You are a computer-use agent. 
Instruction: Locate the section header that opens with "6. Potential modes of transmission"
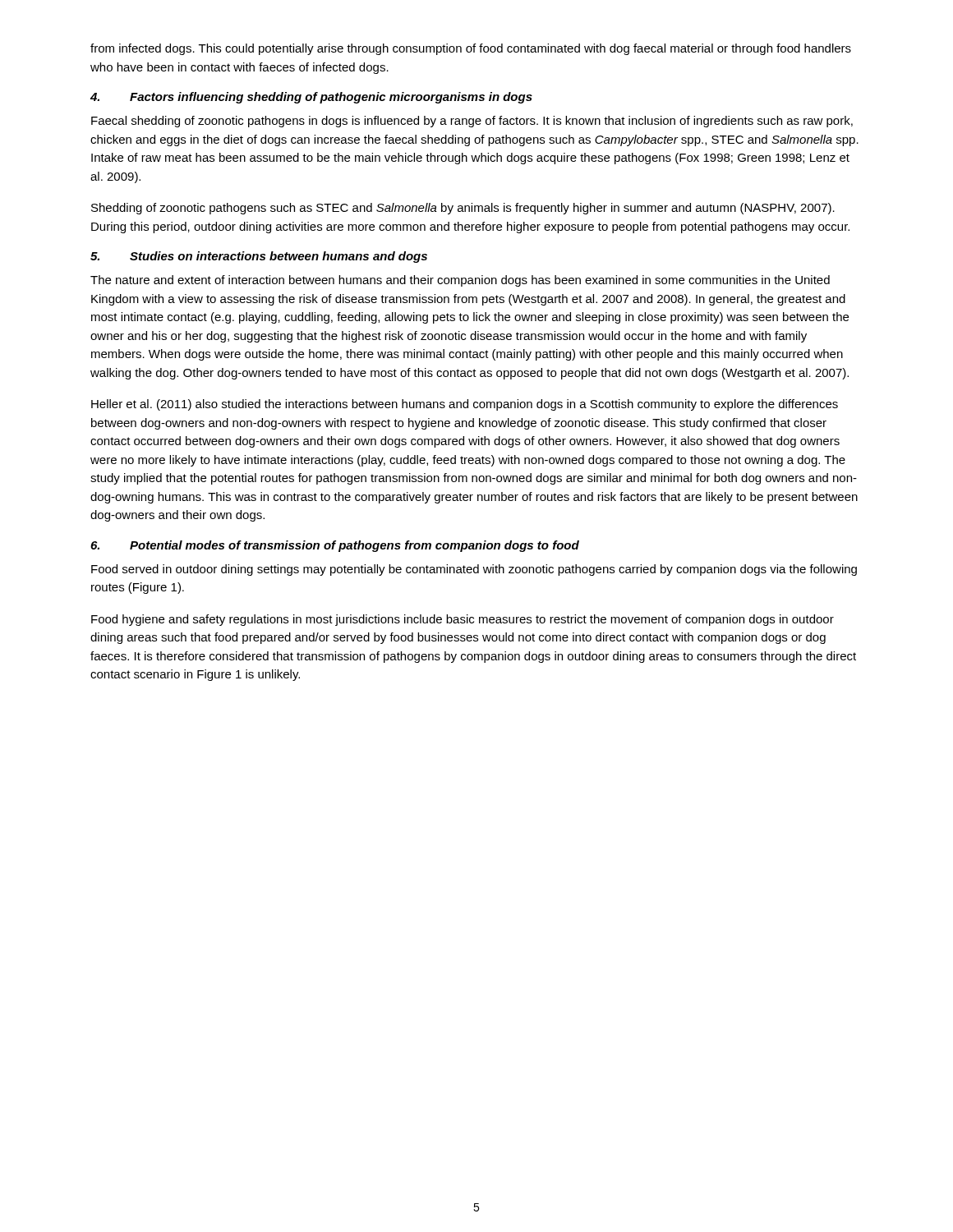tap(335, 545)
